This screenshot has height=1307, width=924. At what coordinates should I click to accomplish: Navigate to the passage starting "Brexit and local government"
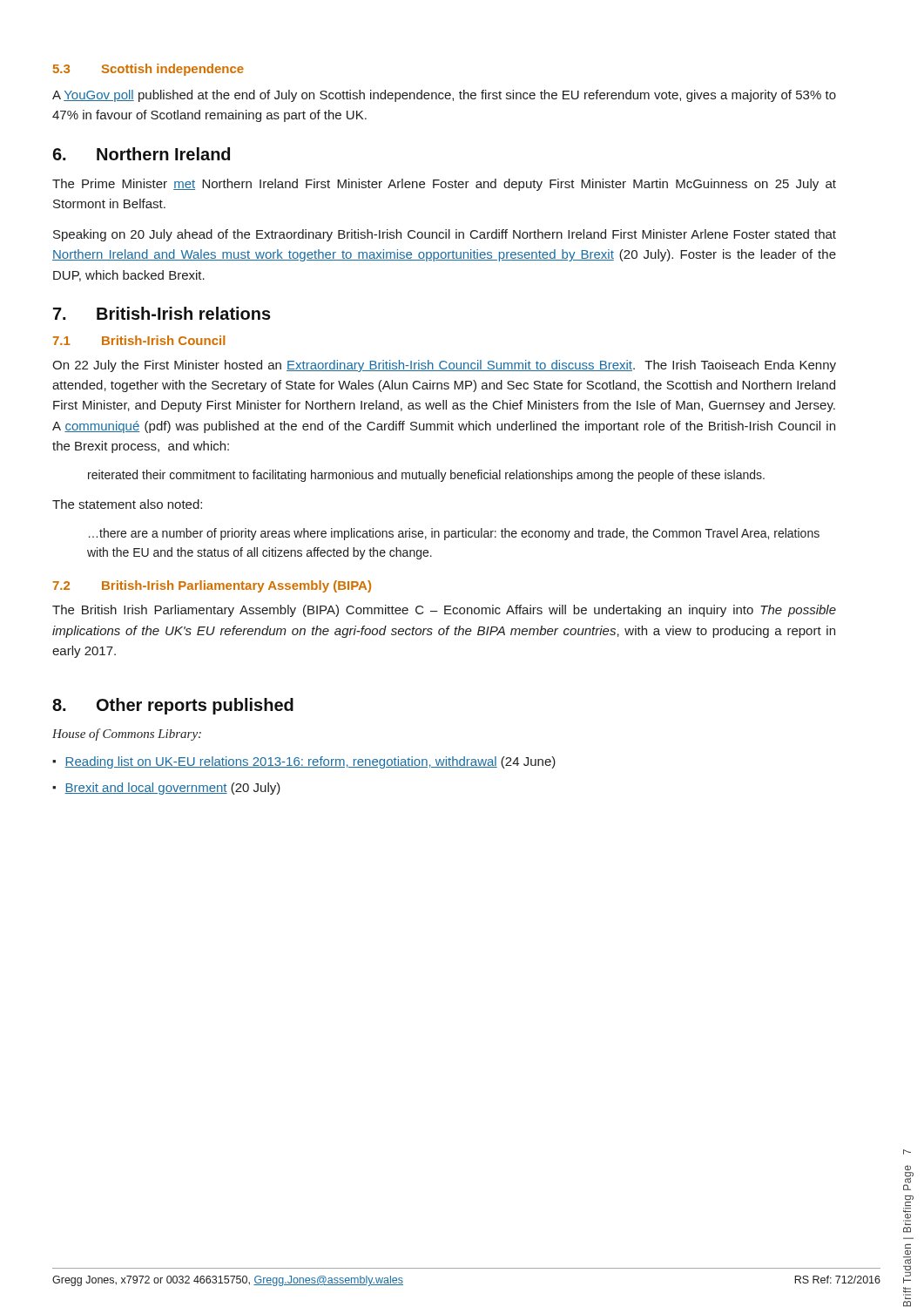click(x=173, y=787)
